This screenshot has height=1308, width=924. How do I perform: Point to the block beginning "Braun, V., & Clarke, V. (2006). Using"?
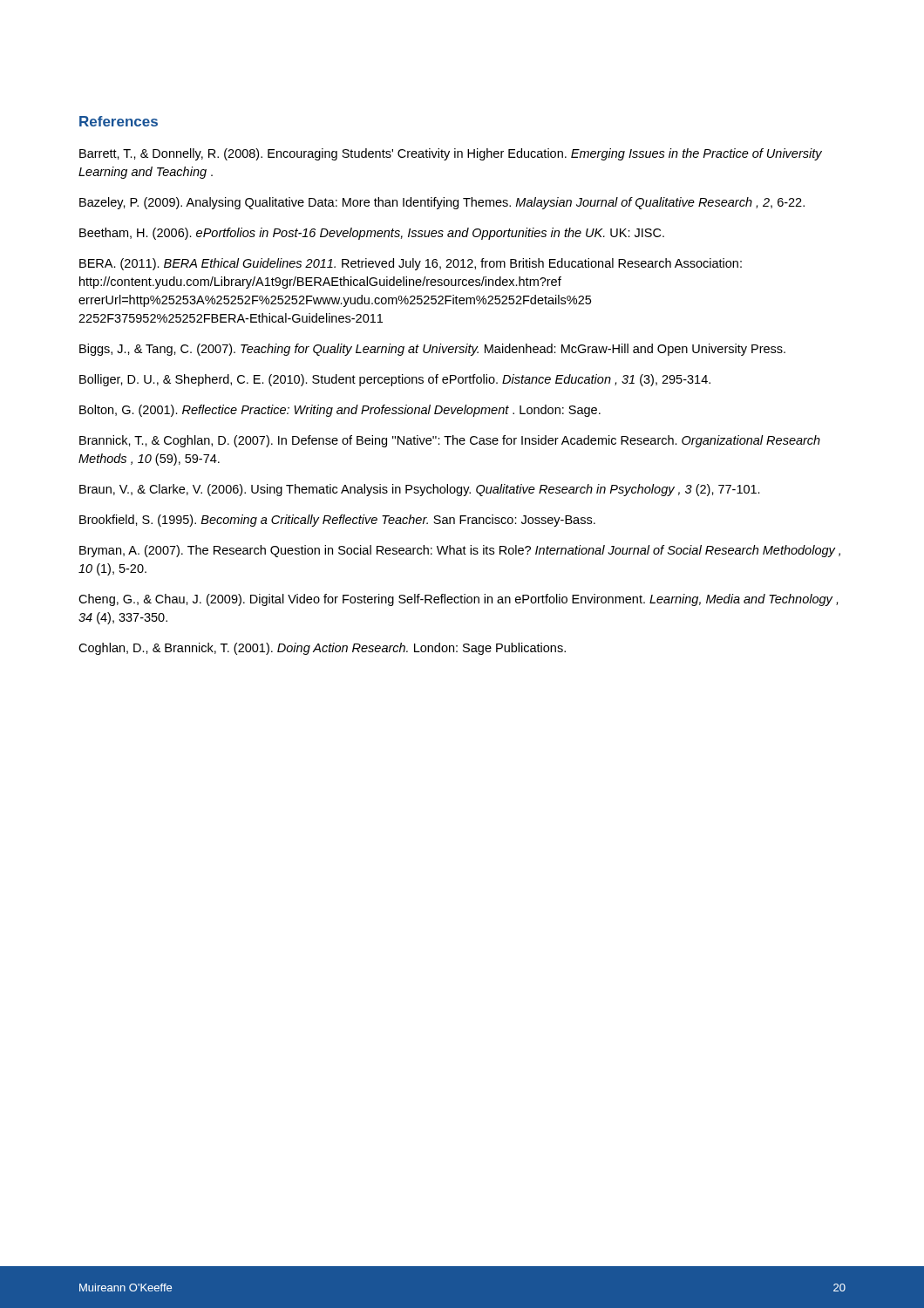pyautogui.click(x=420, y=489)
